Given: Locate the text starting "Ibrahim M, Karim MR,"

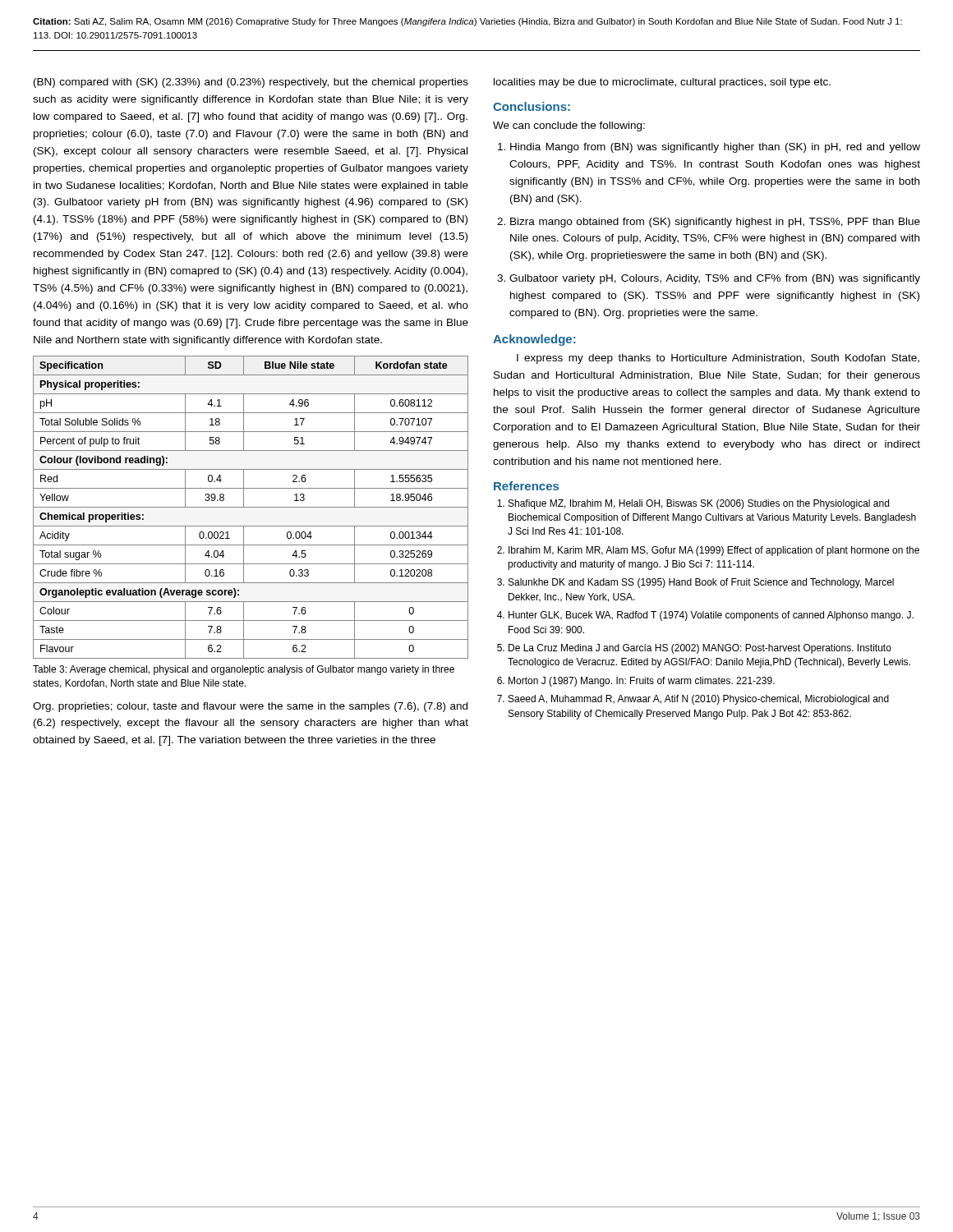Looking at the screenshot, I should (x=714, y=557).
